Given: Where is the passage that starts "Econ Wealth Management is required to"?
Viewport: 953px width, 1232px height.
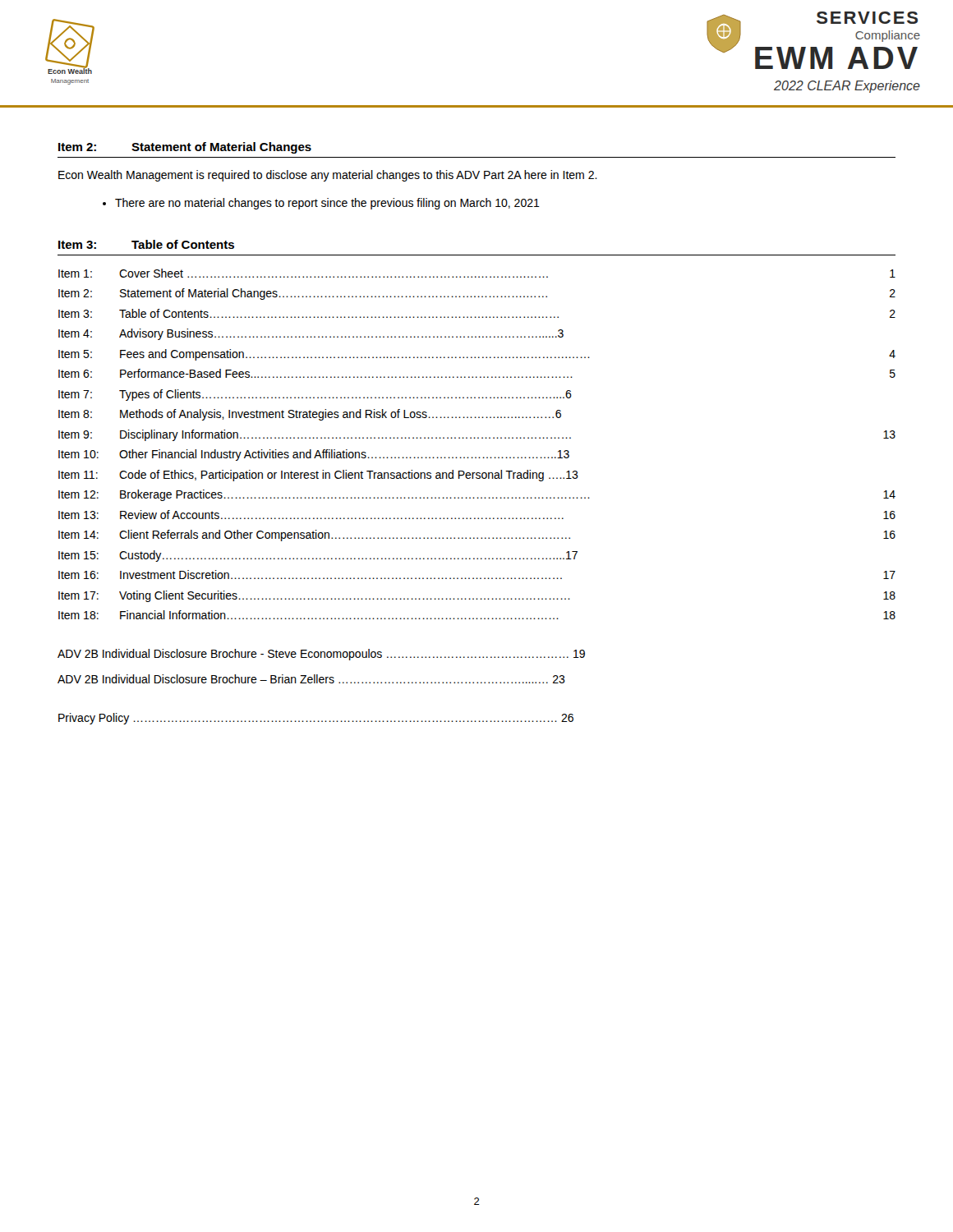Looking at the screenshot, I should pos(327,175).
